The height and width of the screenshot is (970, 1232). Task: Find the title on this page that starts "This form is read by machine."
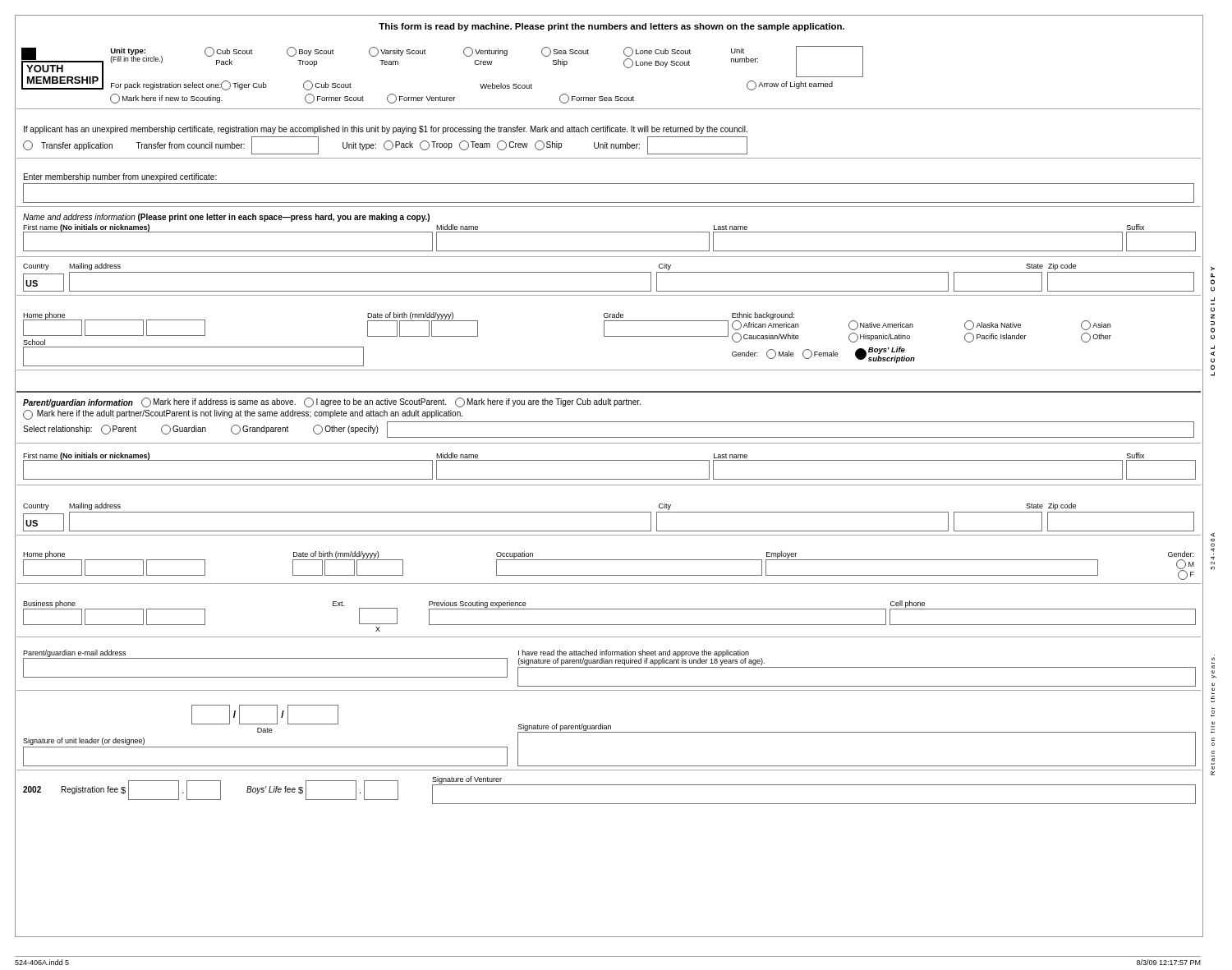point(612,26)
